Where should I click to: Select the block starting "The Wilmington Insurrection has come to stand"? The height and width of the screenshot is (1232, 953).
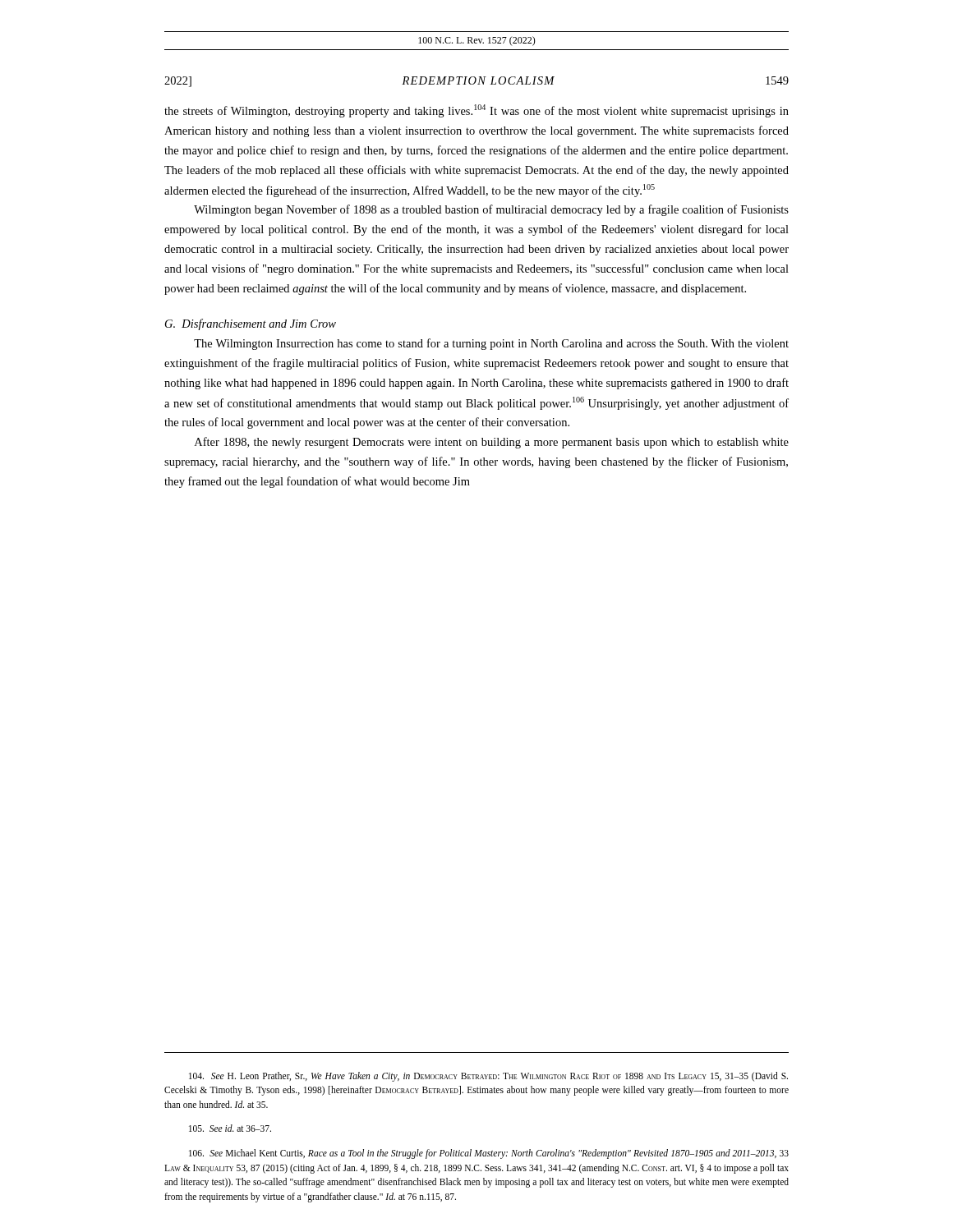pyautogui.click(x=476, y=384)
